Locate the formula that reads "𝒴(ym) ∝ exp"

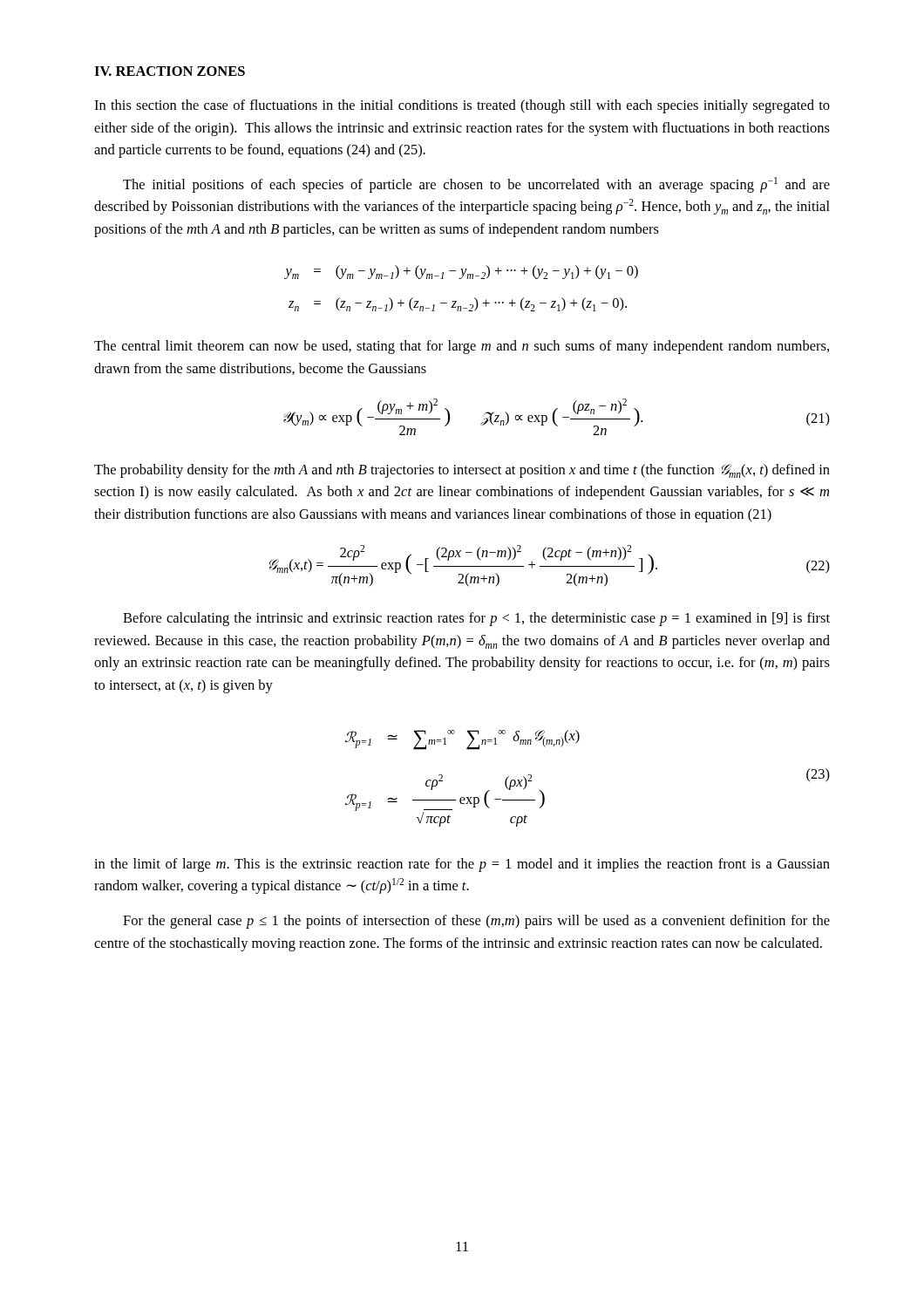(555, 419)
